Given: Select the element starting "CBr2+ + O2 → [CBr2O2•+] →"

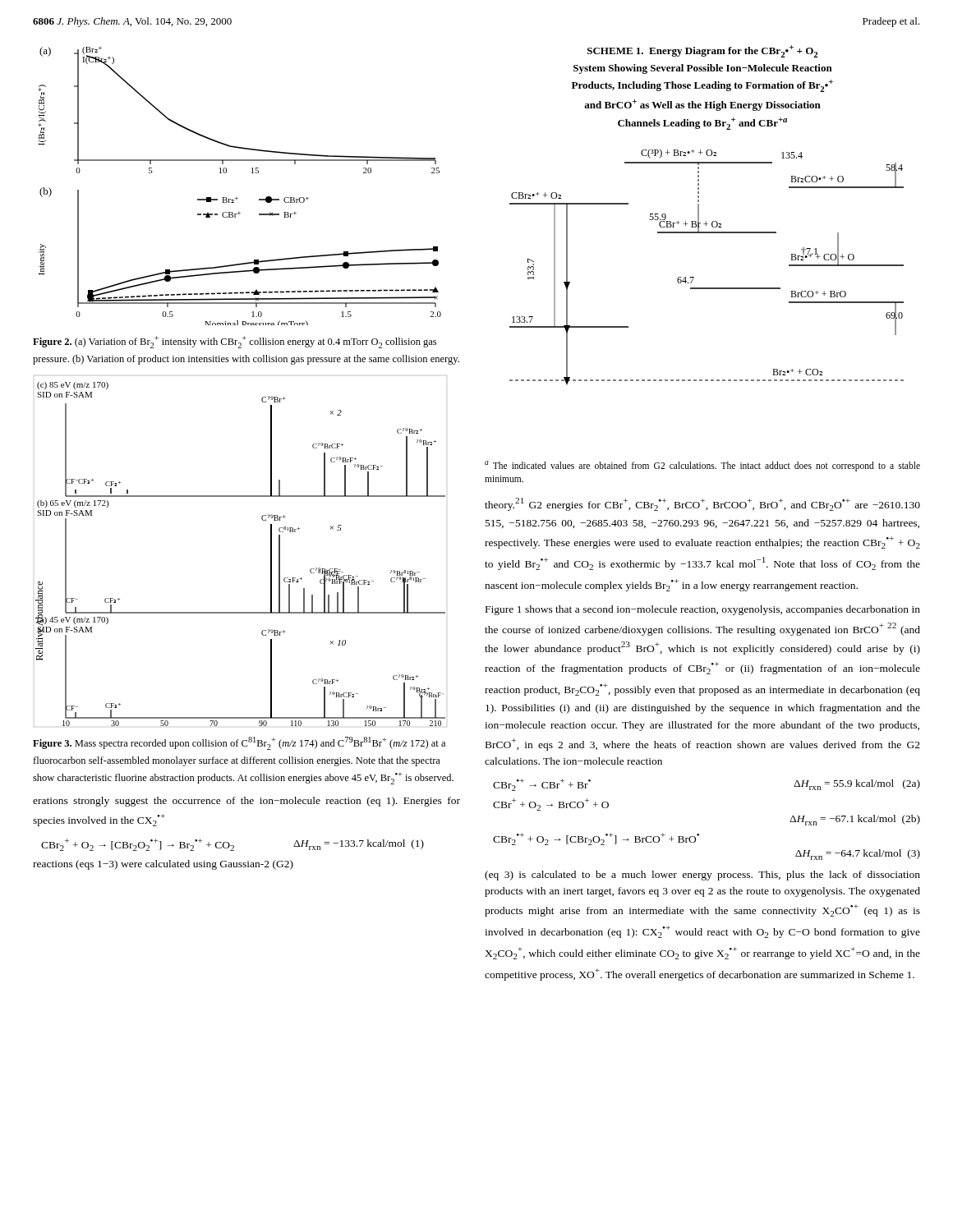Looking at the screenshot, I should tap(232, 845).
